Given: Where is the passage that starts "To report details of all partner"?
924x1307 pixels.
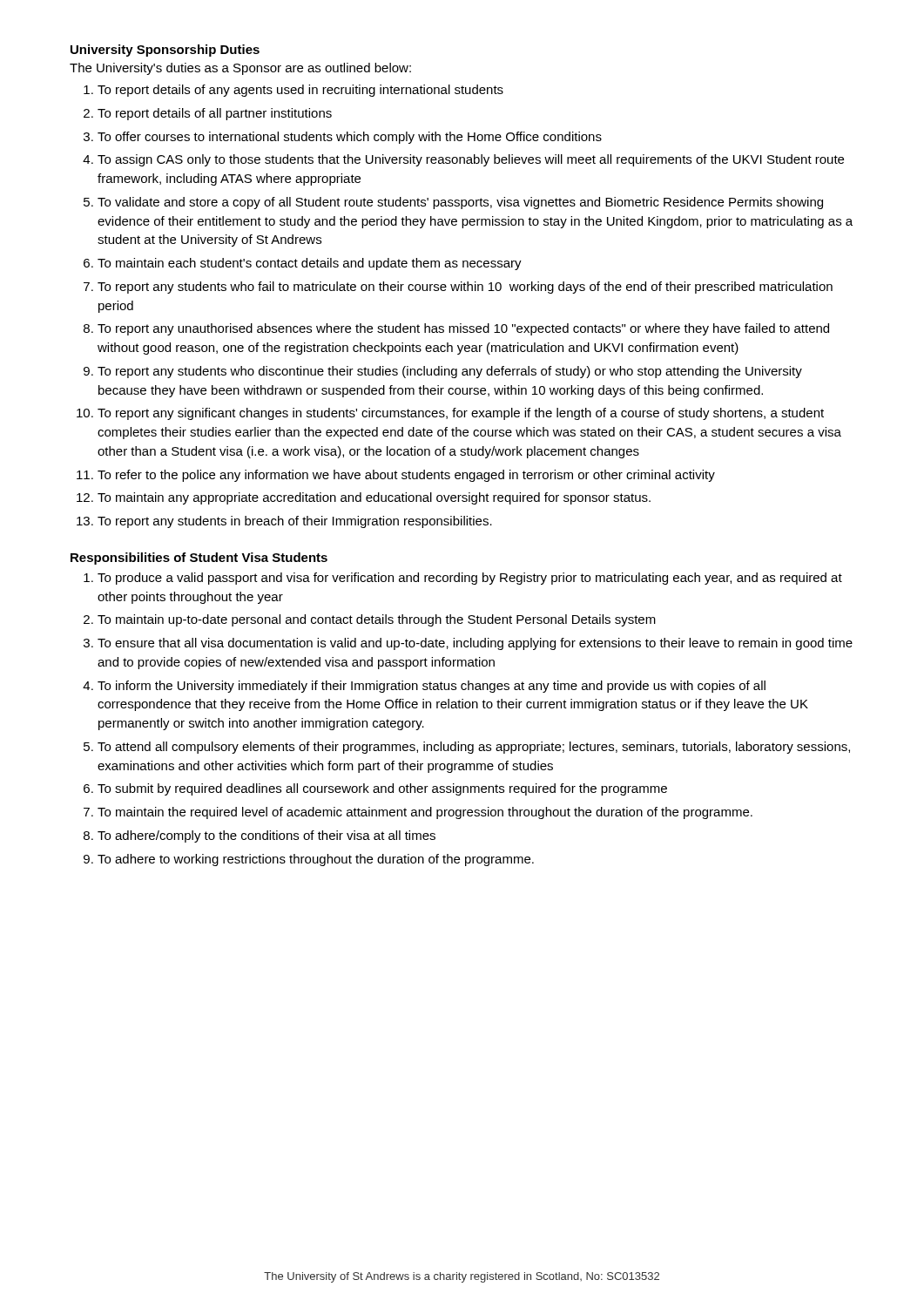Looking at the screenshot, I should (215, 113).
